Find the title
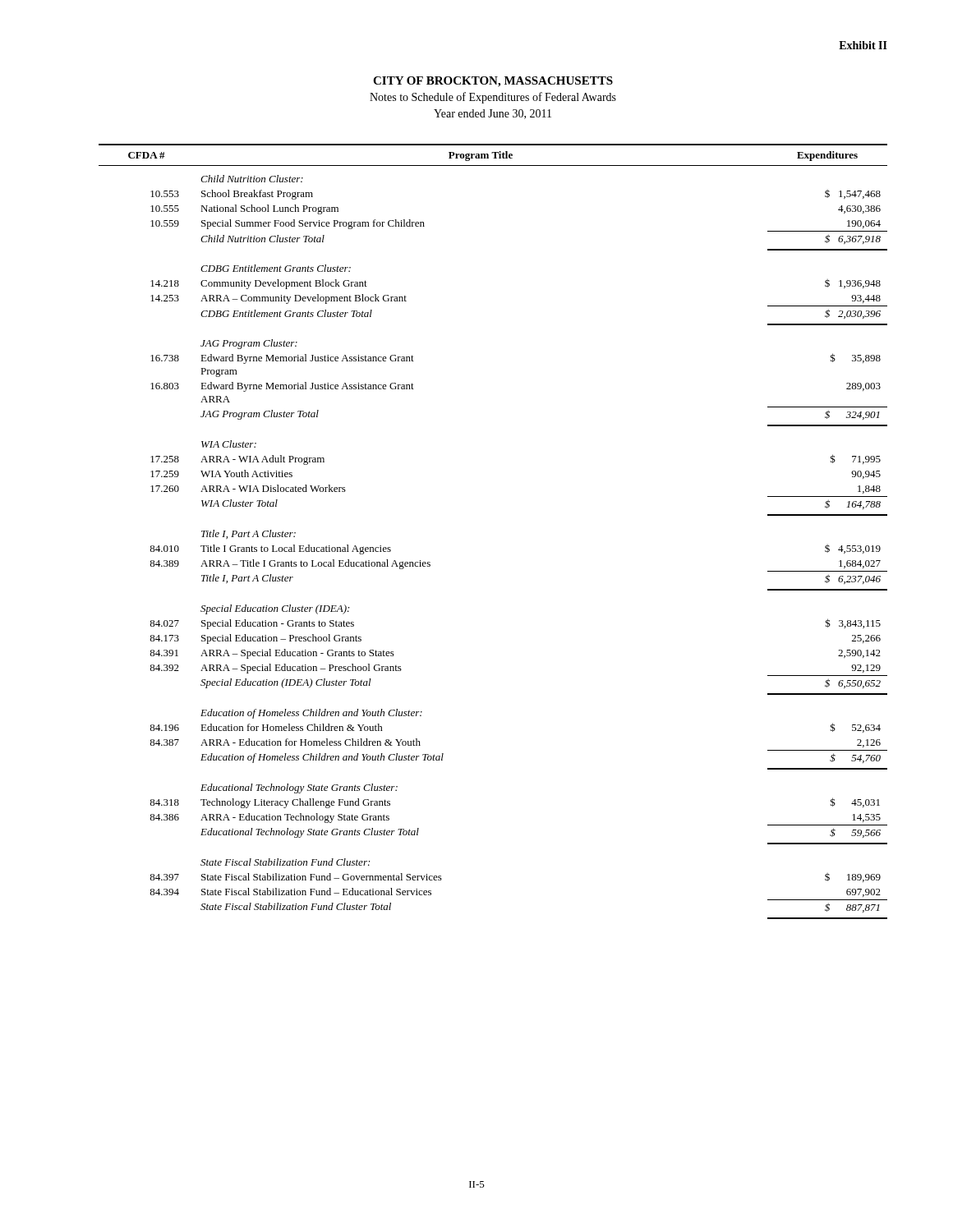Image resolution: width=953 pixels, height=1232 pixels. [x=493, y=81]
